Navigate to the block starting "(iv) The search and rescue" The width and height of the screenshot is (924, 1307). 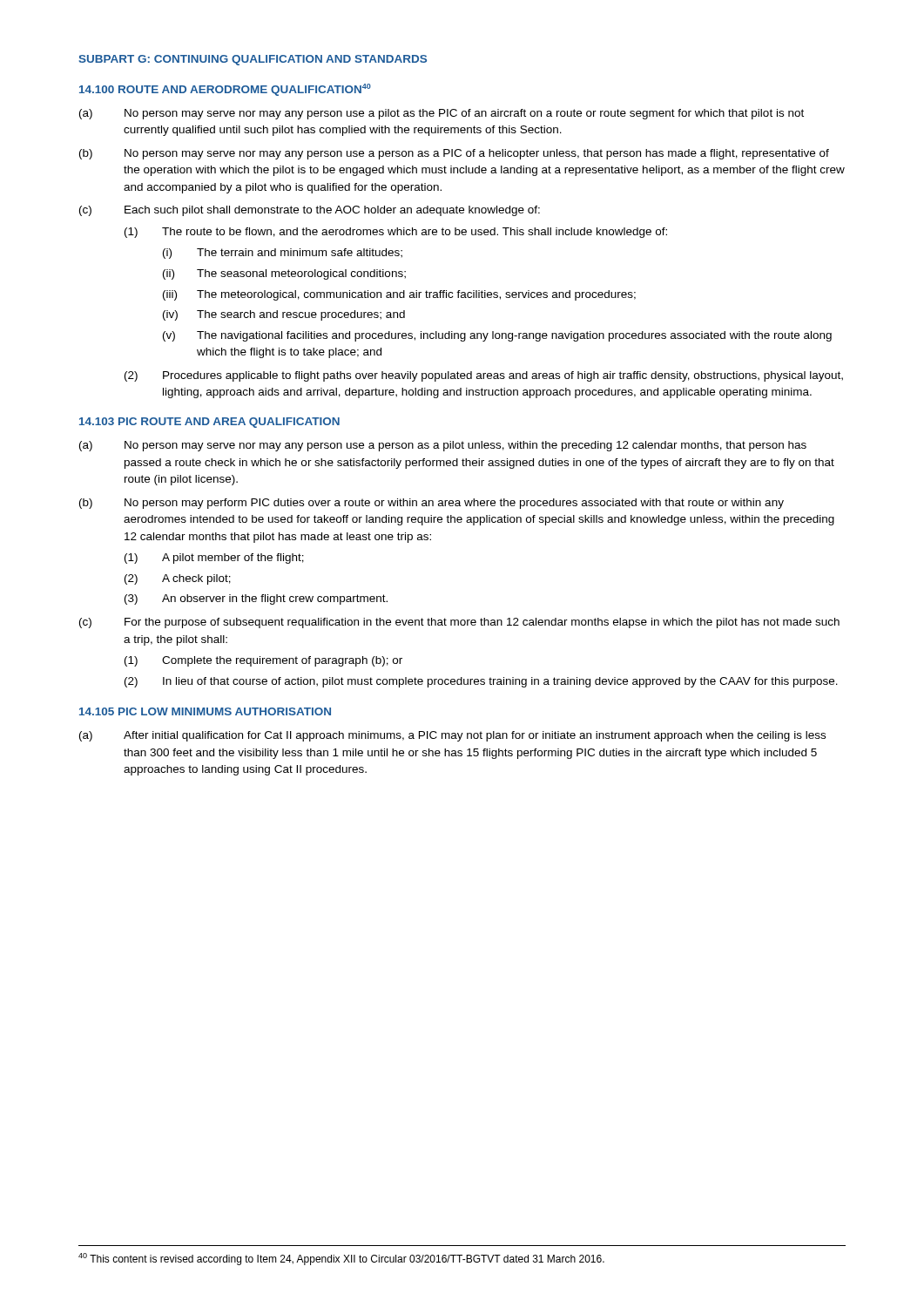point(284,315)
